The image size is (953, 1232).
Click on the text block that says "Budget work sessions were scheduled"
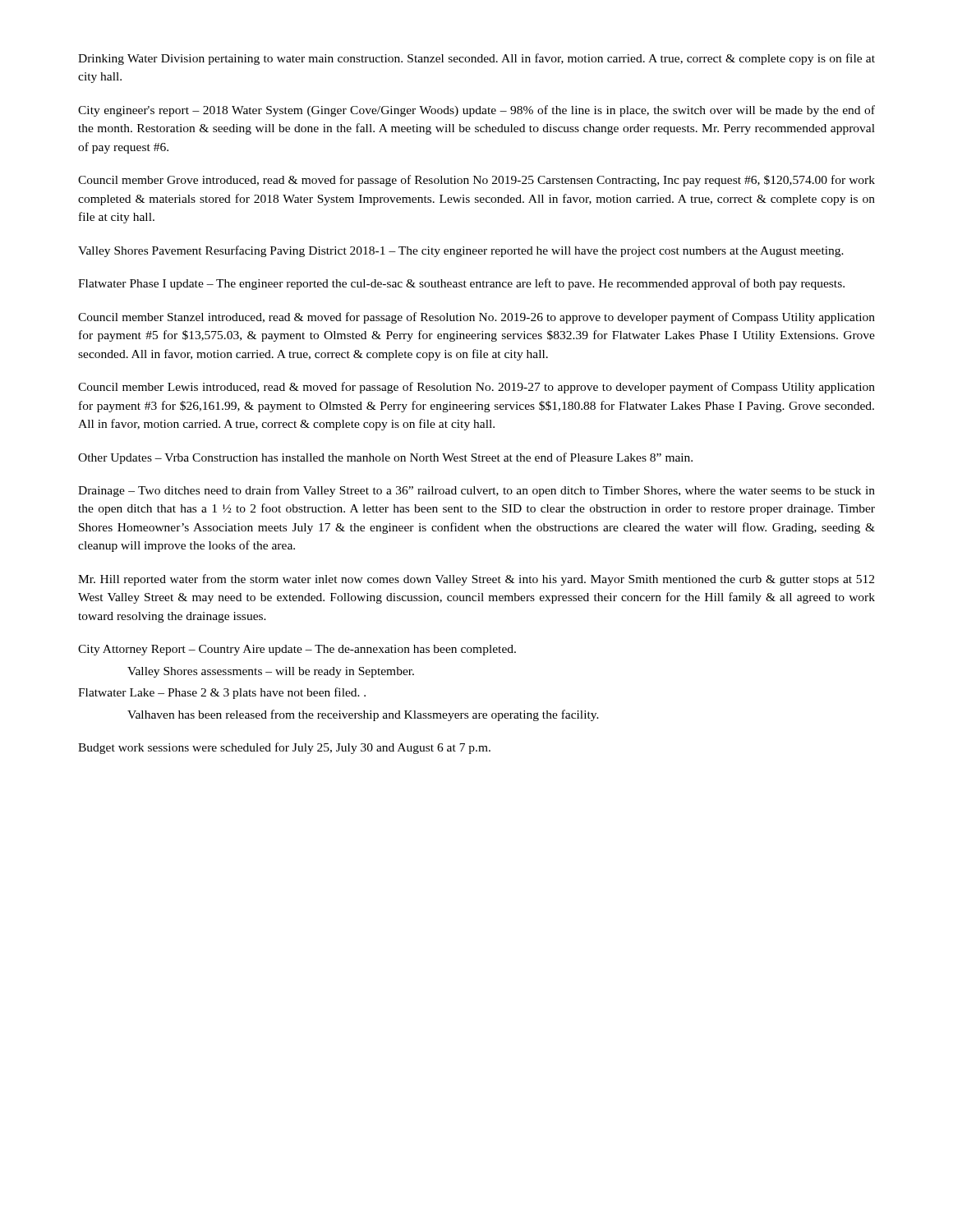coord(285,747)
